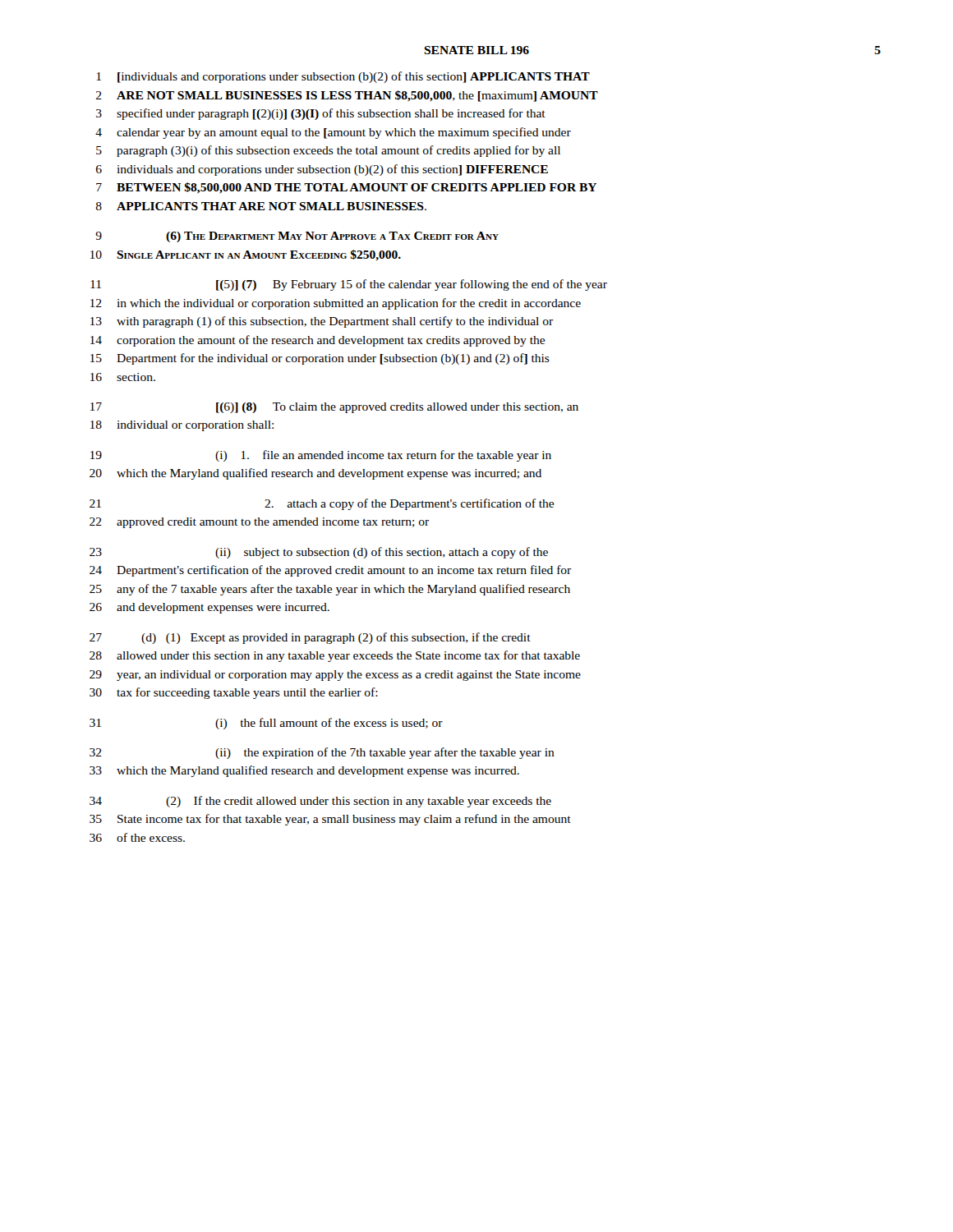The image size is (953, 1232).
Task: Click on the text block starting "1[individuals and corporations under"
Action: pos(476,142)
